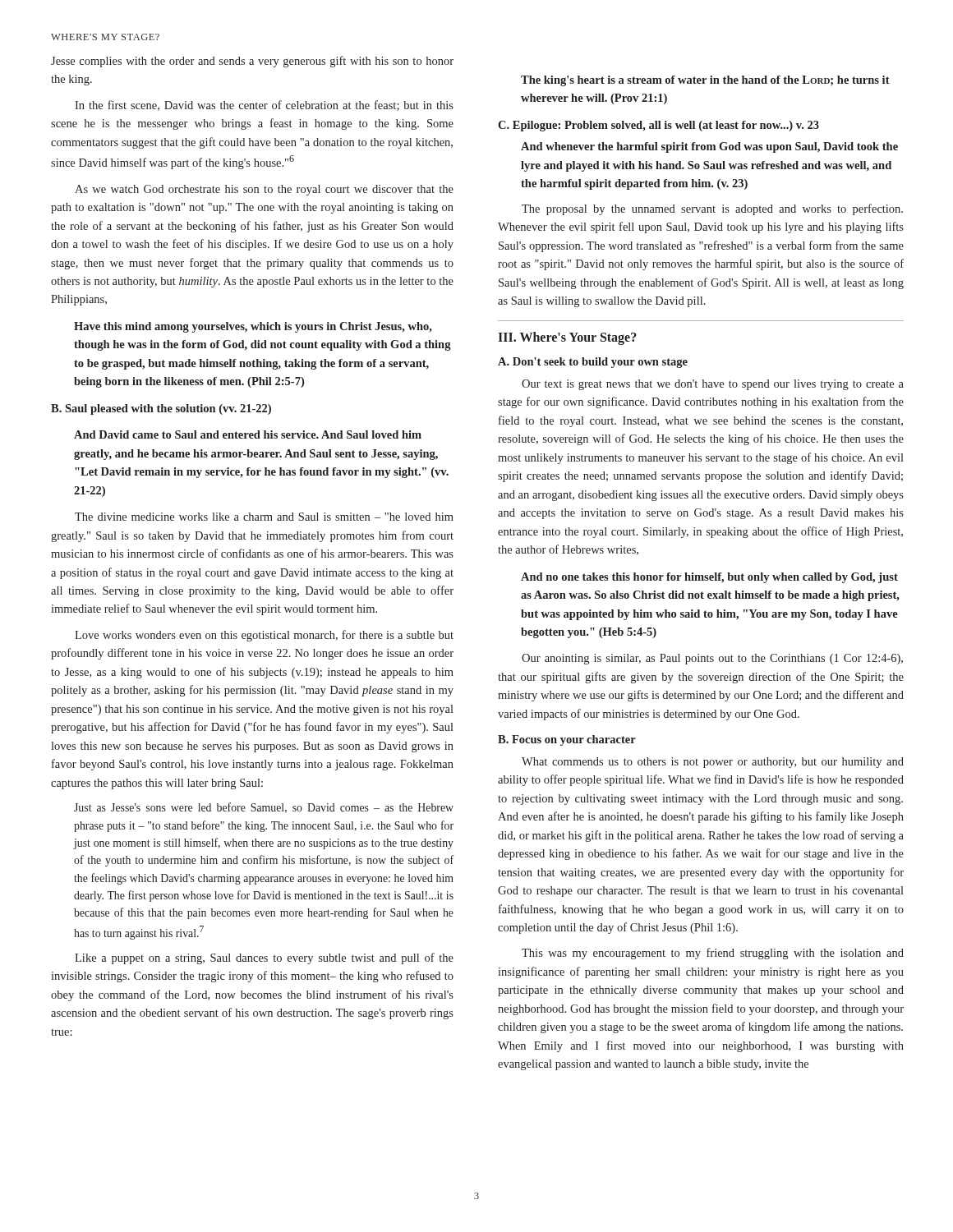Image resolution: width=953 pixels, height=1232 pixels.
Task: Point to the text block starting "B. Focus on your"
Action: coord(567,740)
